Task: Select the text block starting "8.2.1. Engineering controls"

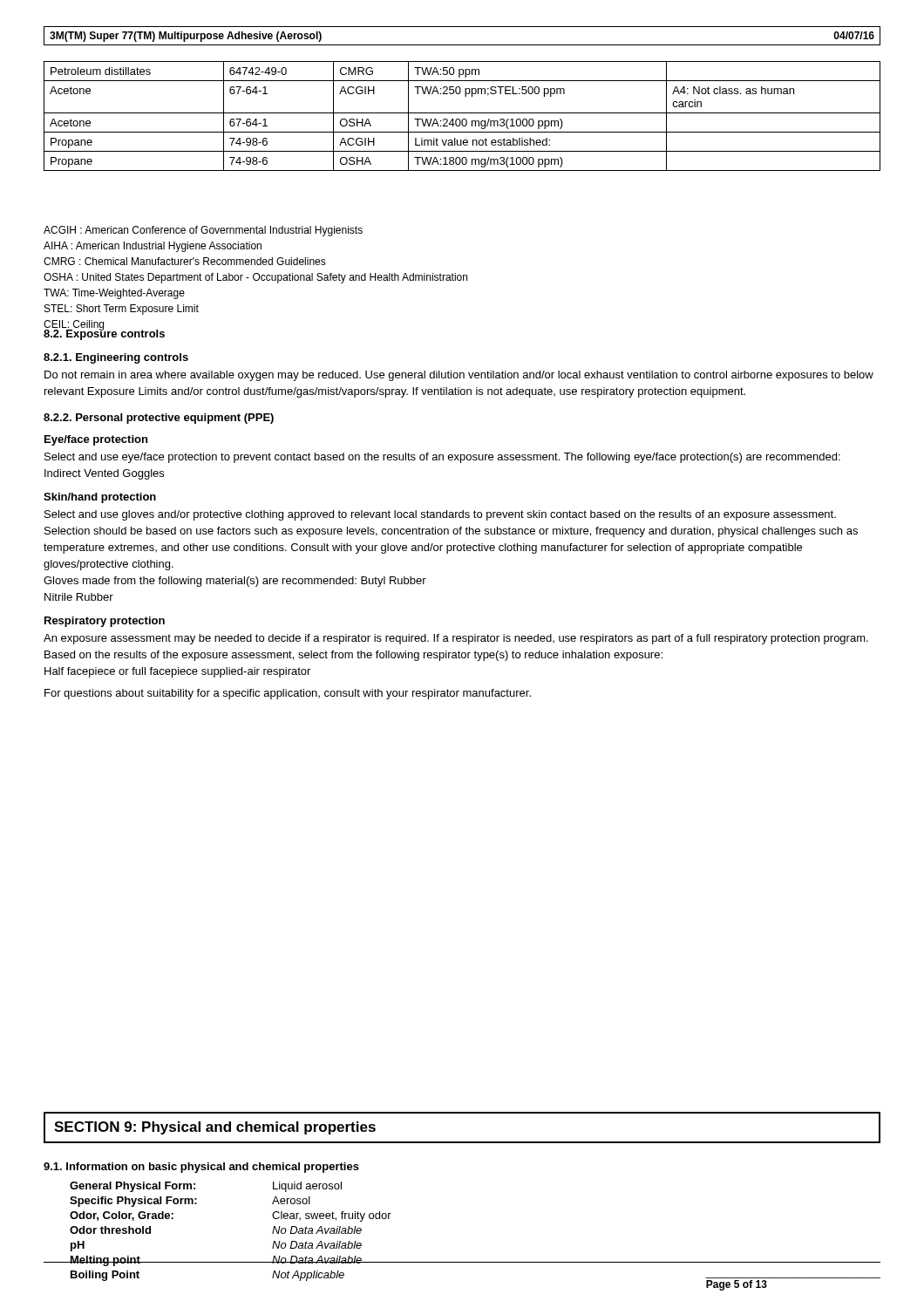Action: tap(116, 357)
